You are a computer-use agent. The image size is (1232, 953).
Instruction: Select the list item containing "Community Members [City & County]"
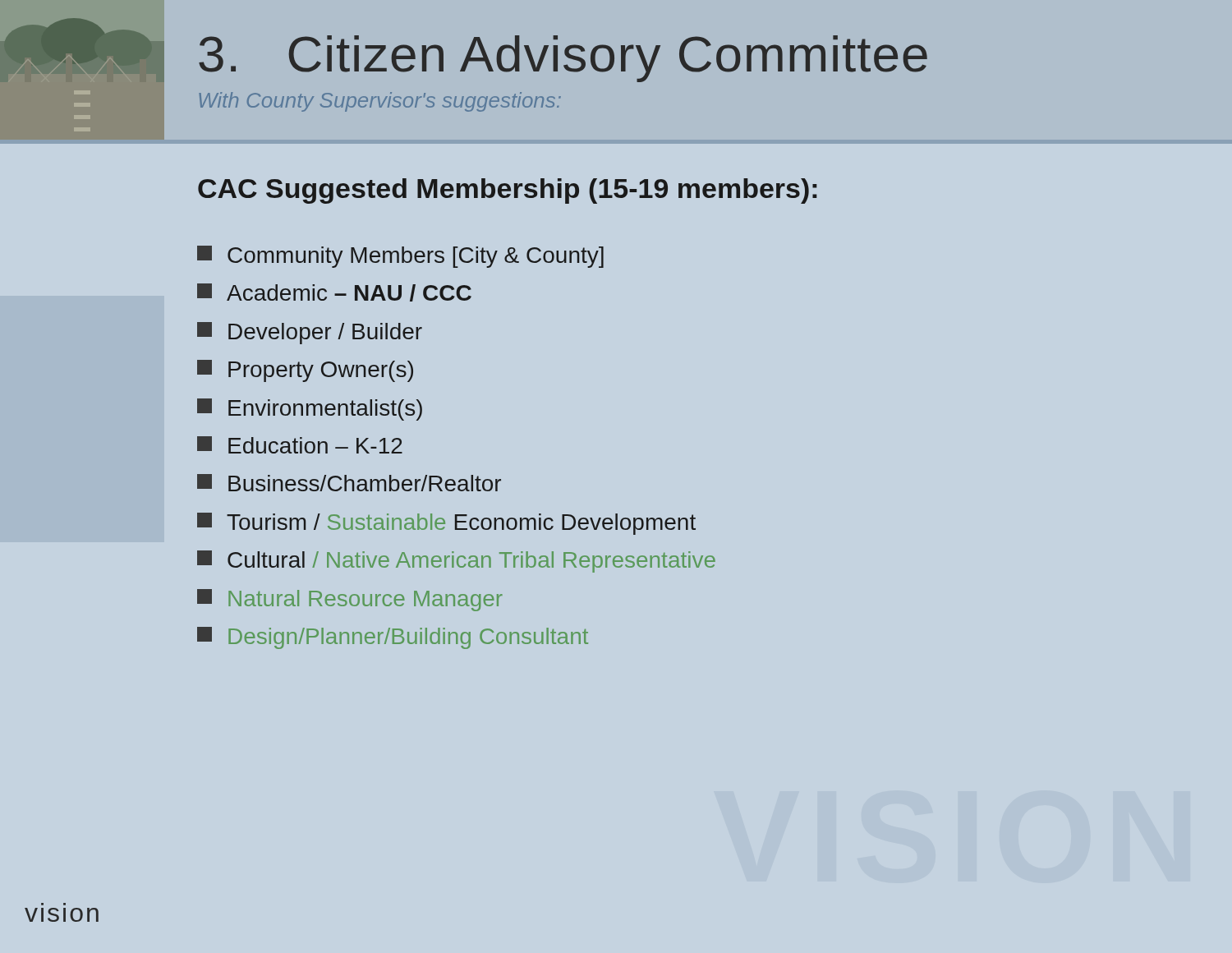tap(401, 256)
